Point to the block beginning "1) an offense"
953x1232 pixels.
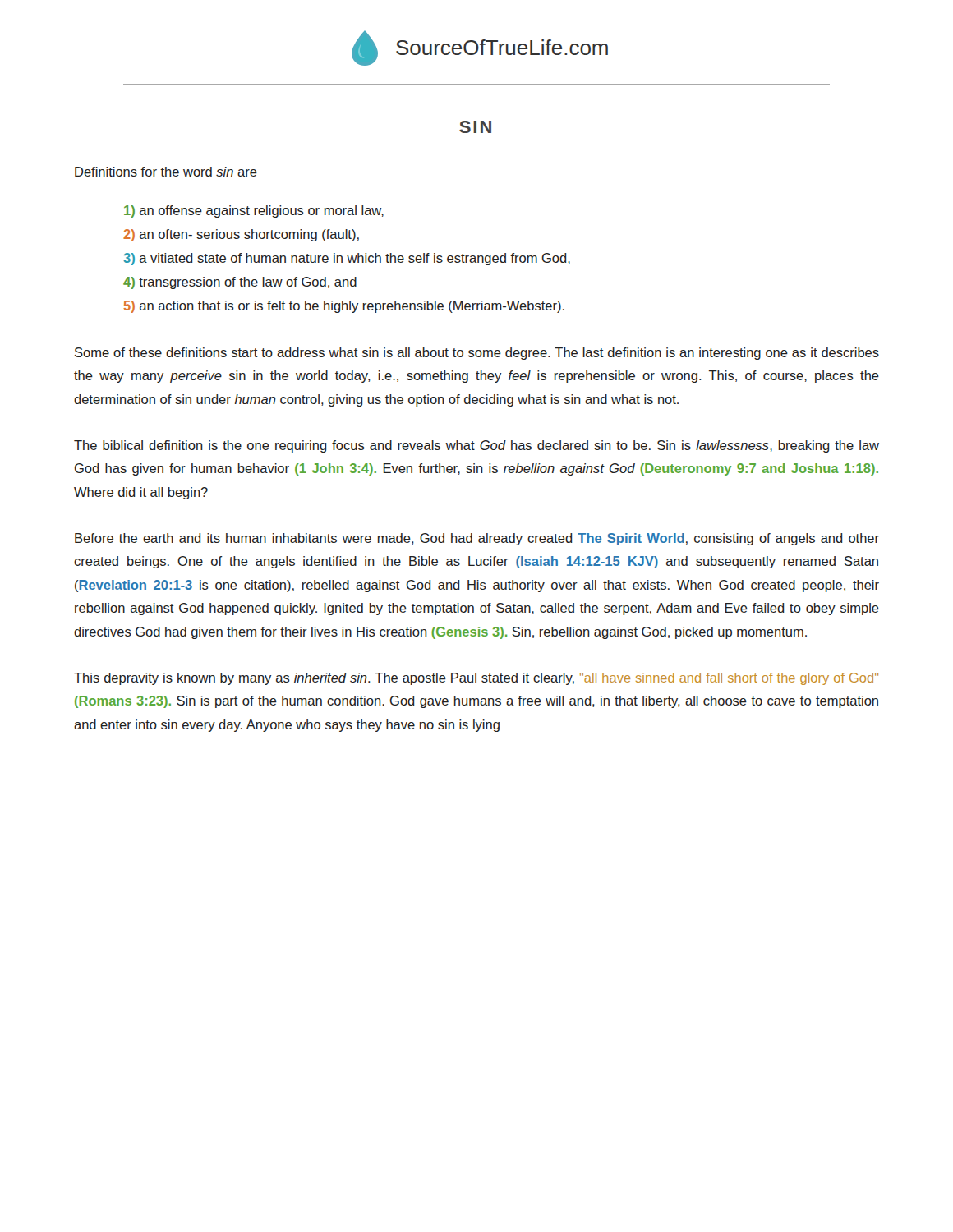point(254,211)
